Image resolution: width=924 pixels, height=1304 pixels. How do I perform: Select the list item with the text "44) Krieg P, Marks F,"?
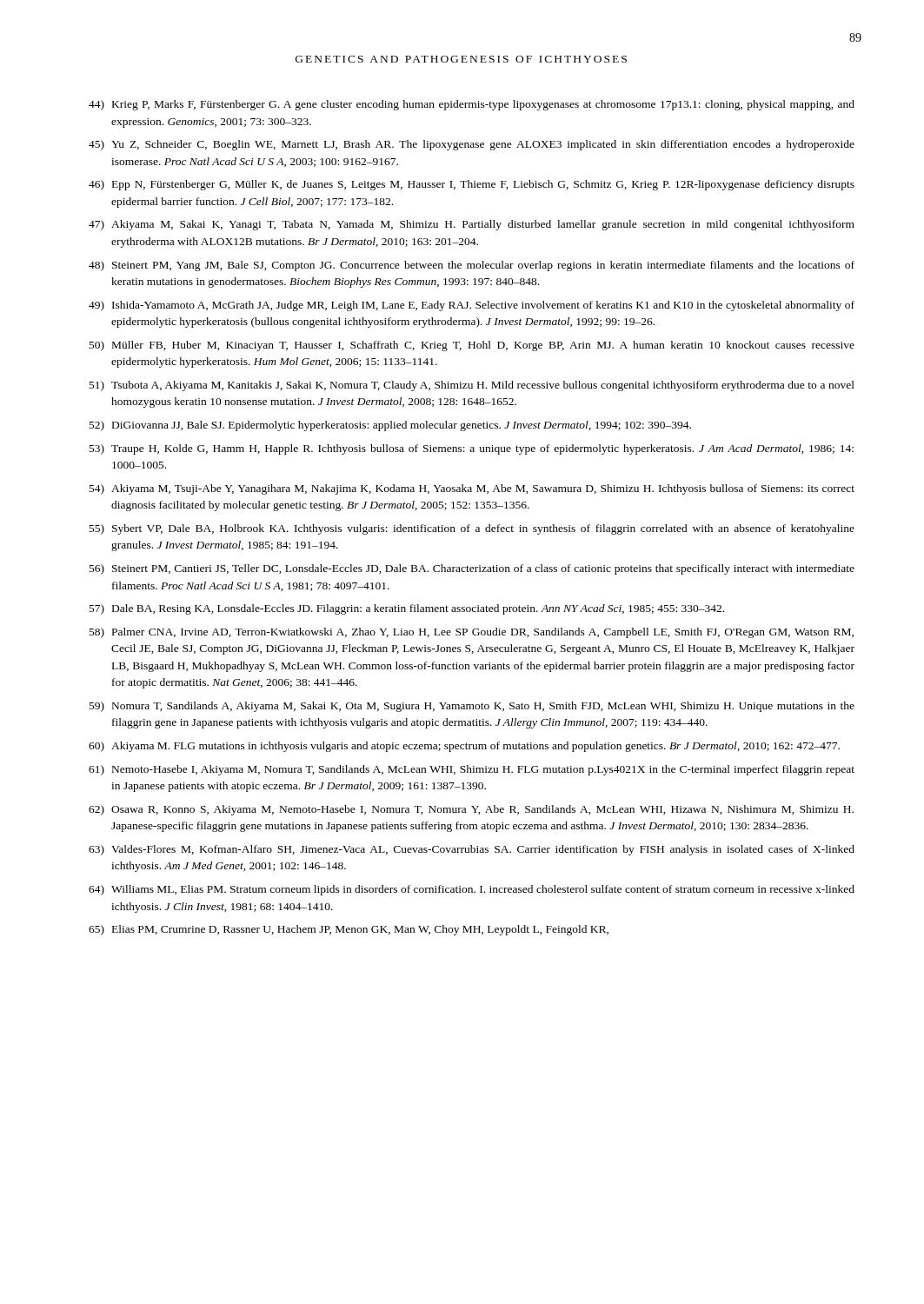462,113
